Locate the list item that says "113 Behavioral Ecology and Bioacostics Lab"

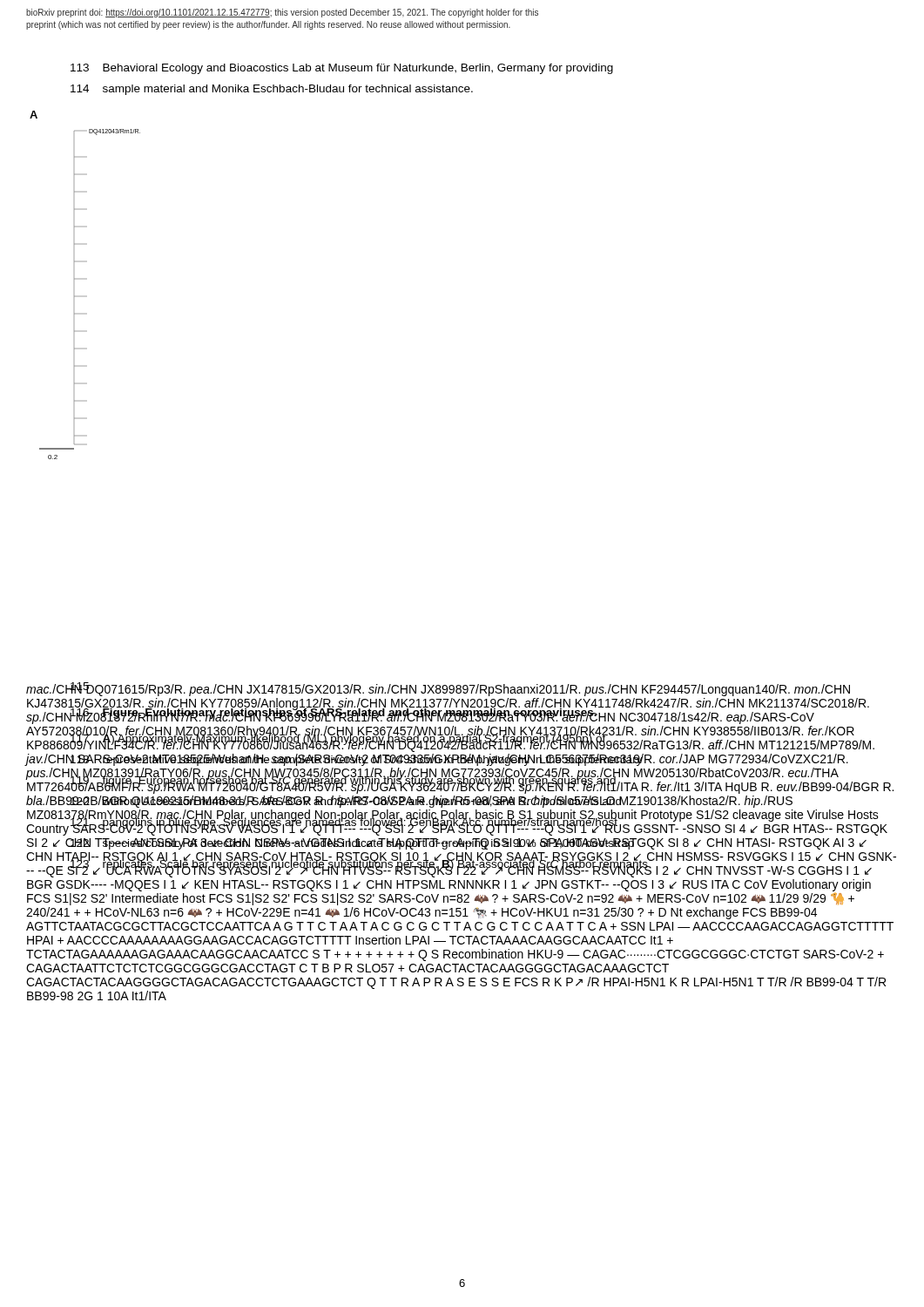[x=342, y=68]
